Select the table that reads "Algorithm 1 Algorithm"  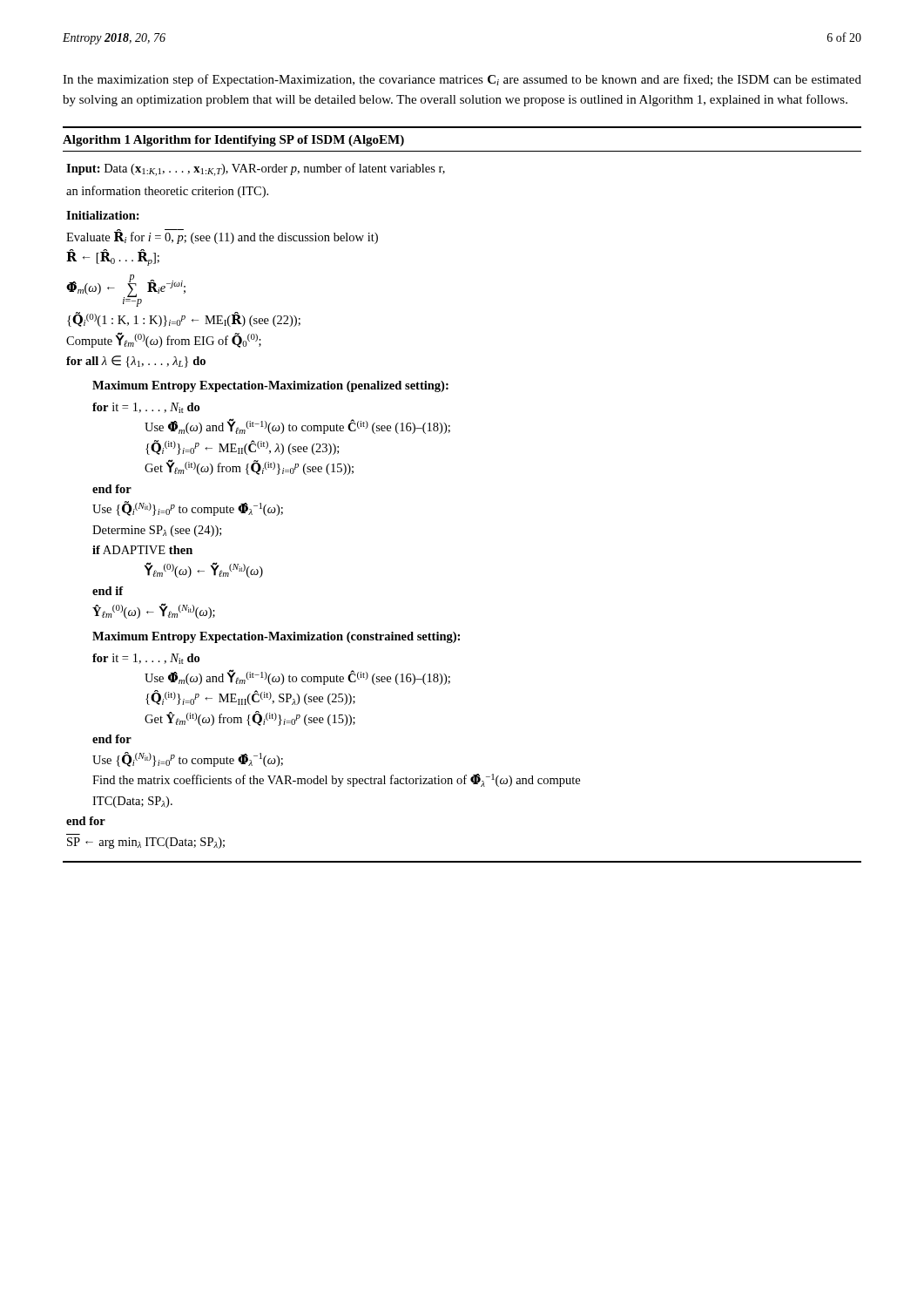462,494
